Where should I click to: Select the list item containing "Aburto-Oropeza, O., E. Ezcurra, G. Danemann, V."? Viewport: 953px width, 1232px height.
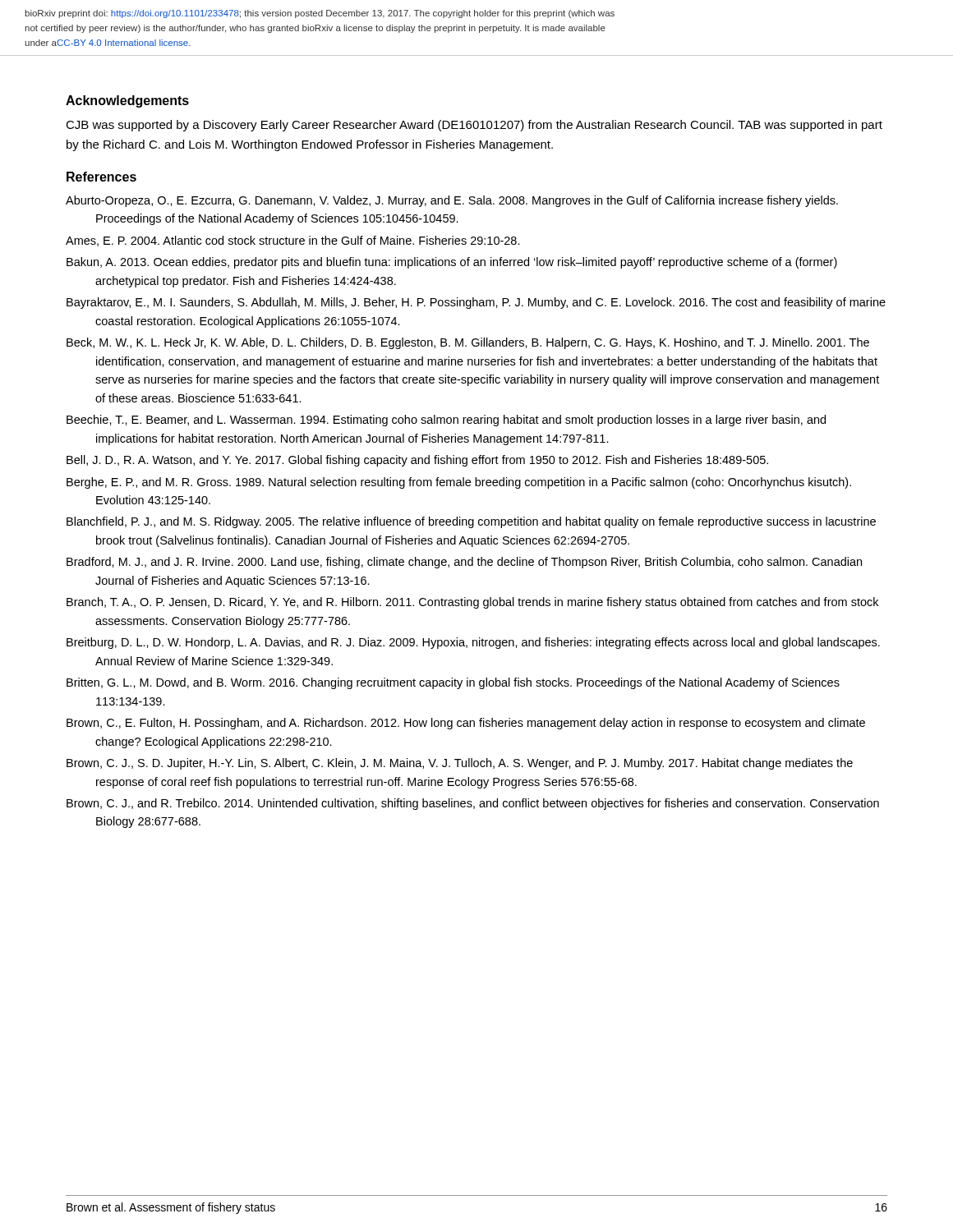pyautogui.click(x=452, y=210)
